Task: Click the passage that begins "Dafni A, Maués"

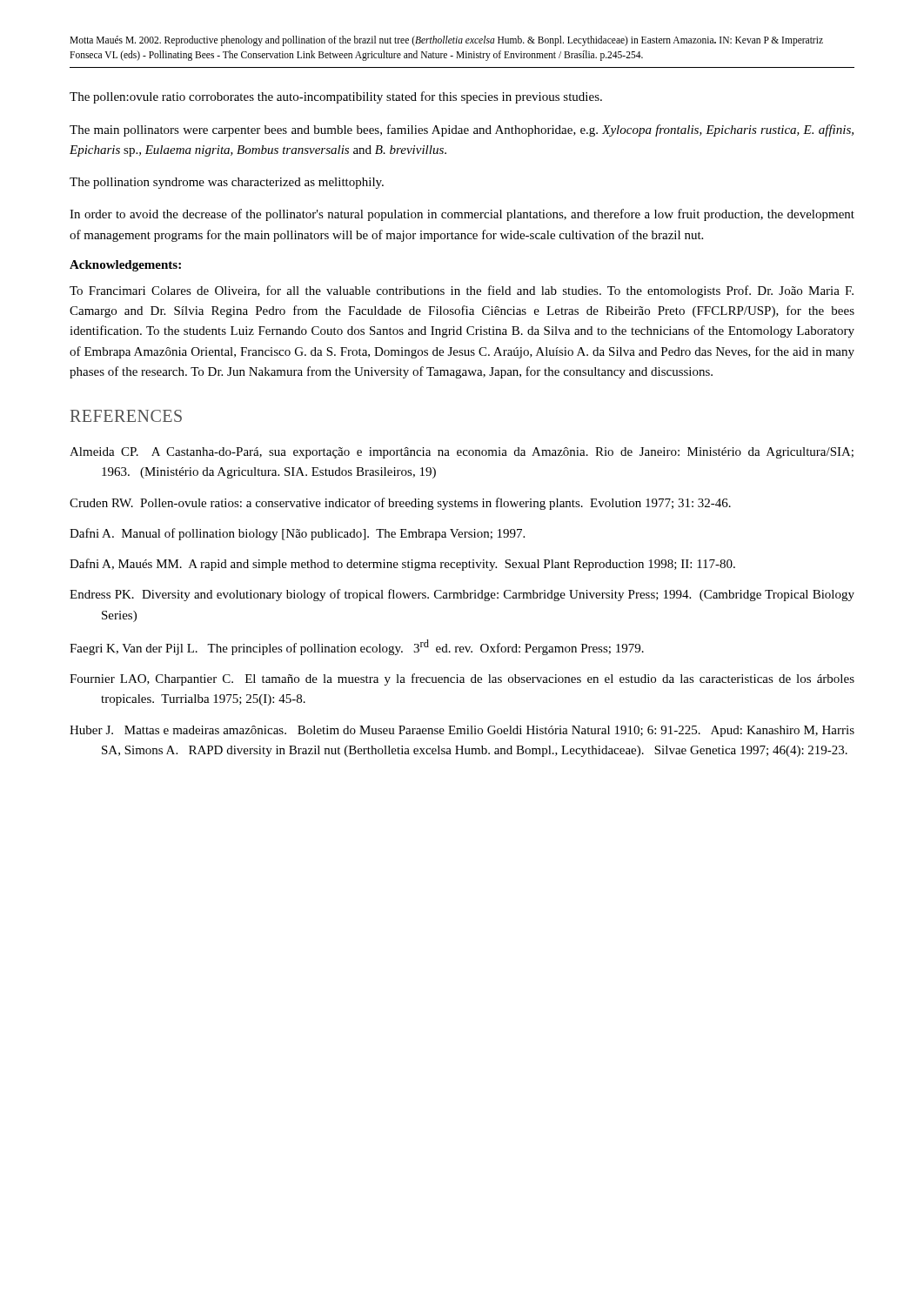Action: coord(403,564)
